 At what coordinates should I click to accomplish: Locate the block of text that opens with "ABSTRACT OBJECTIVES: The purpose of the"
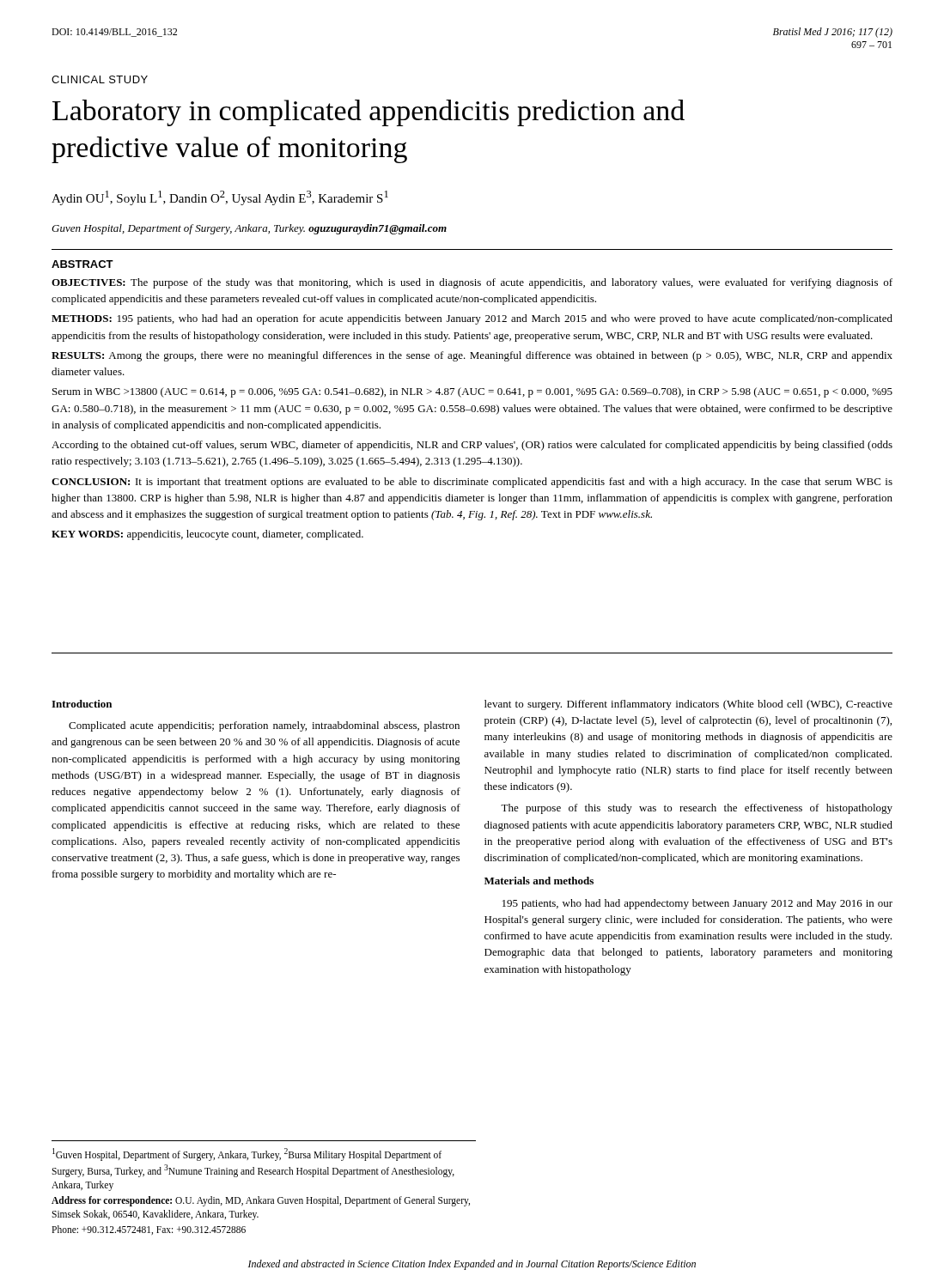coord(472,400)
